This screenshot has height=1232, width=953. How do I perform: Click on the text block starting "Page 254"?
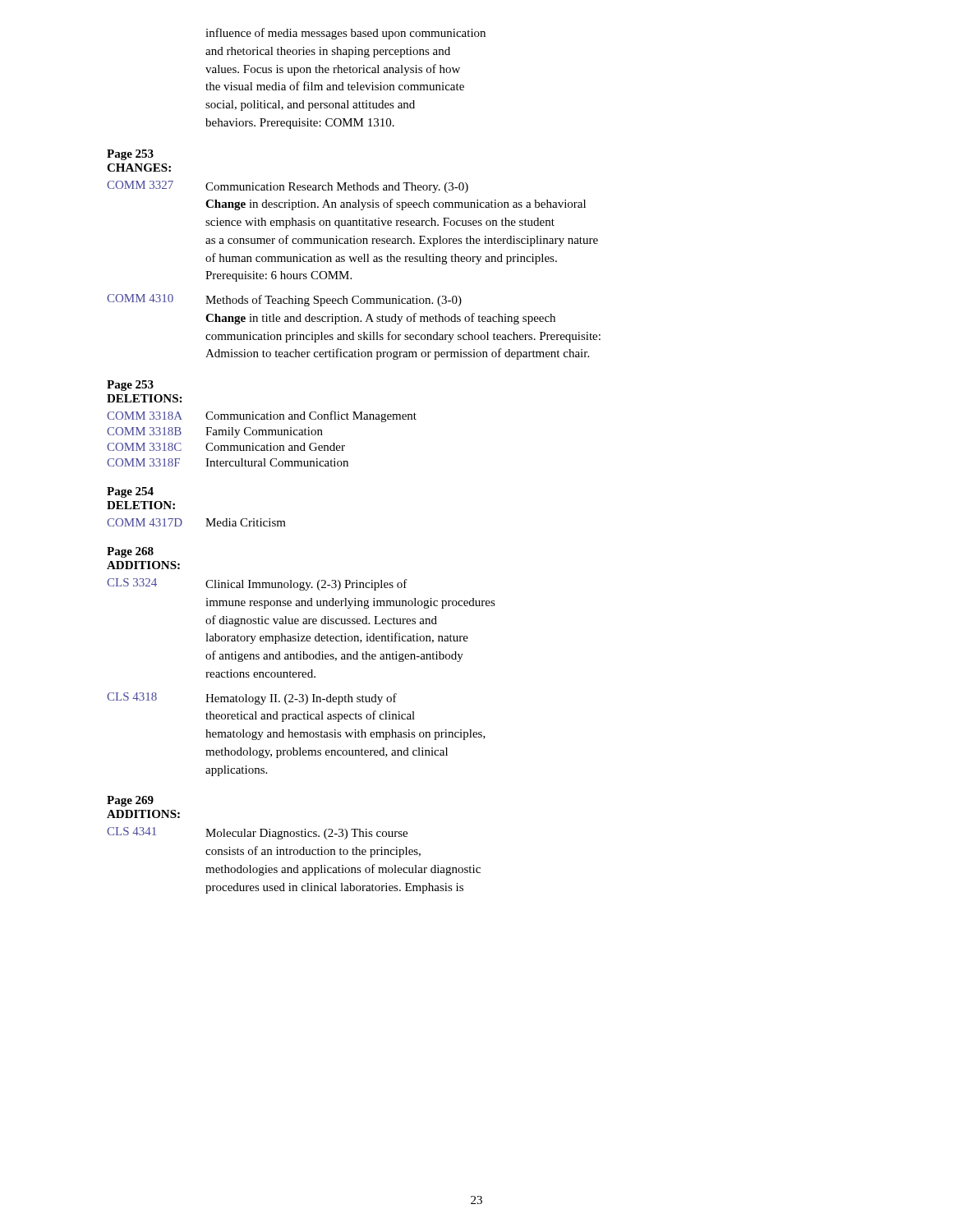coord(130,491)
